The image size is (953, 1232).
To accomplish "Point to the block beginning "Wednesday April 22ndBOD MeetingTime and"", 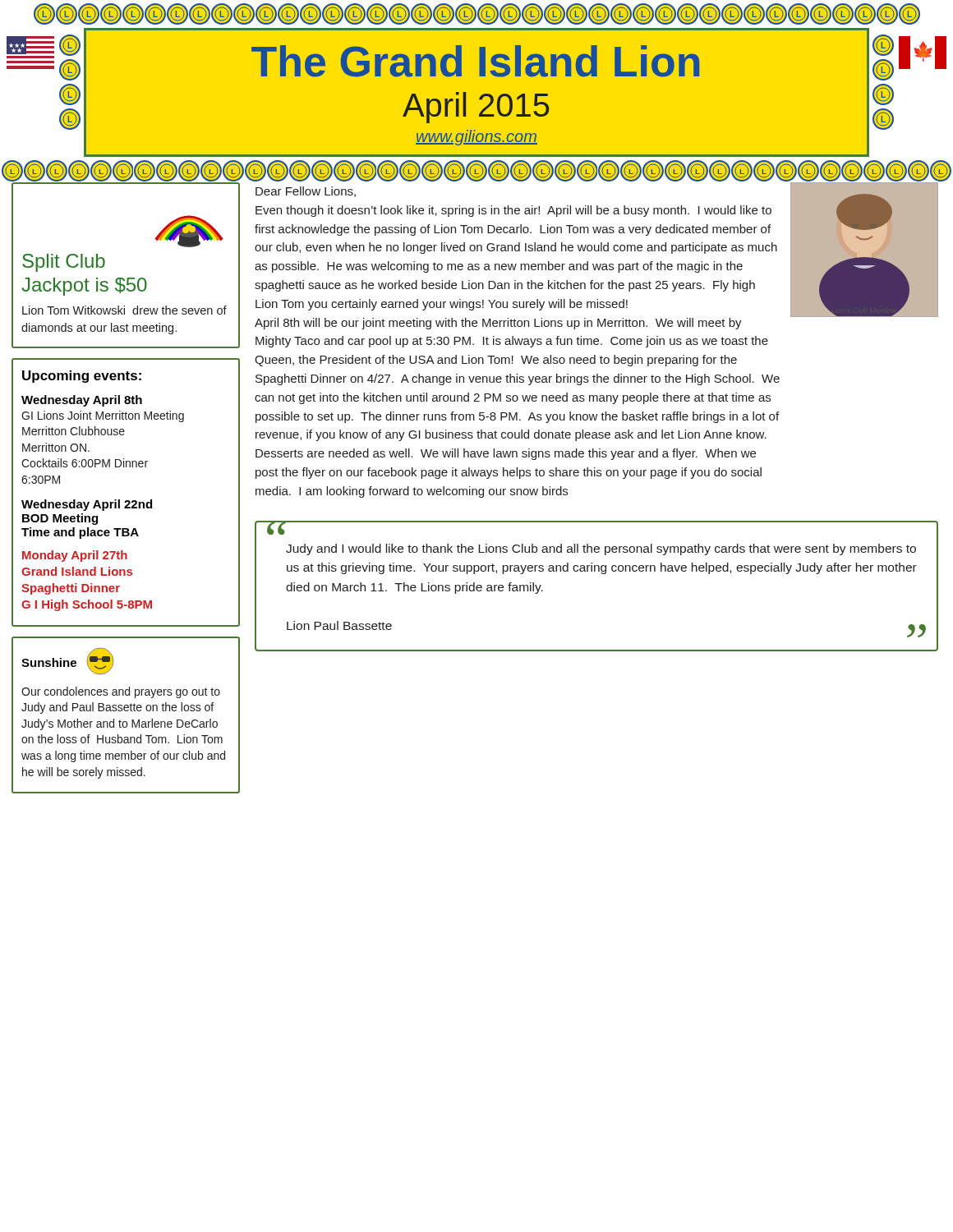I will (x=126, y=518).
